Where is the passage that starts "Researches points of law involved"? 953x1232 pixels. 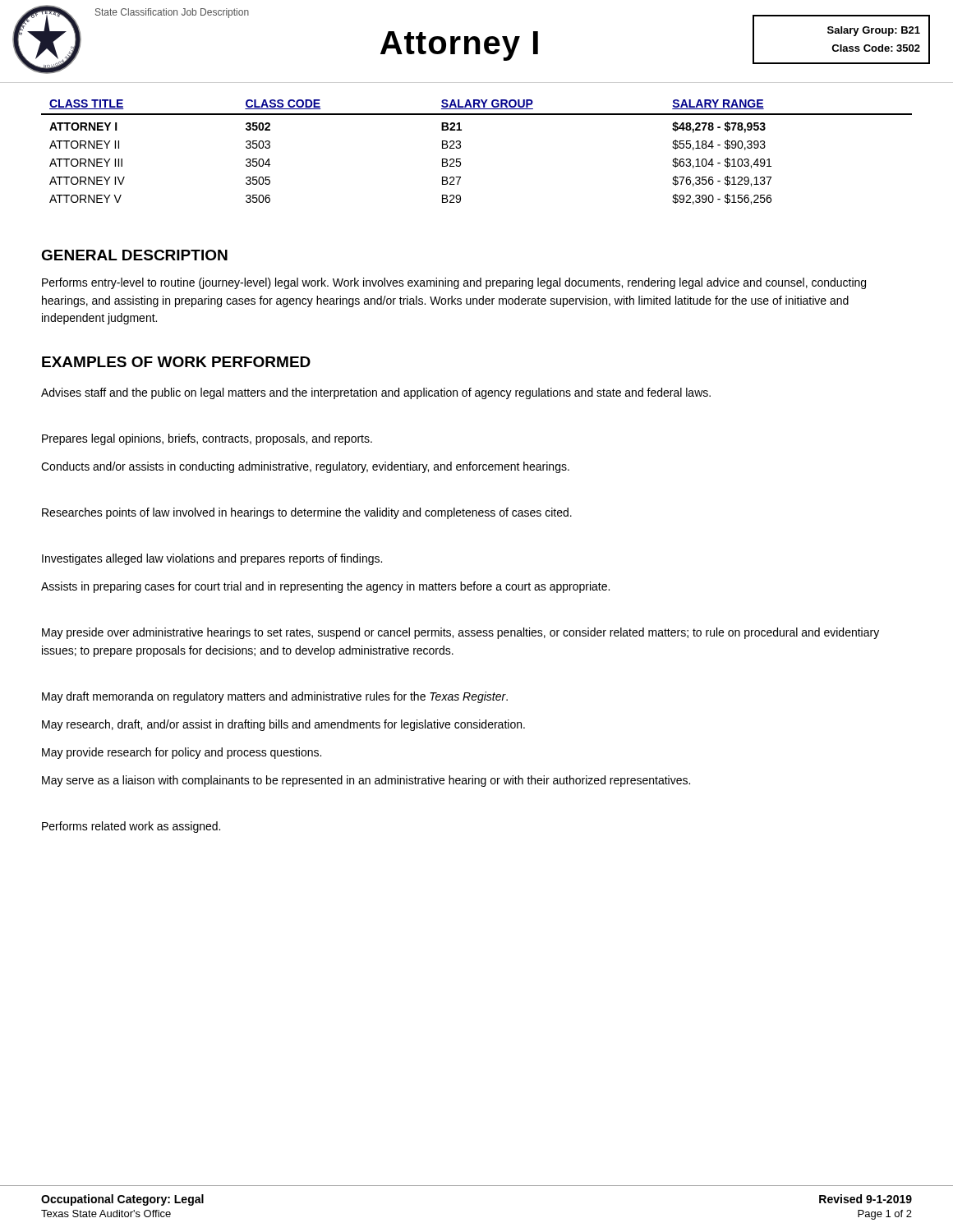point(307,513)
